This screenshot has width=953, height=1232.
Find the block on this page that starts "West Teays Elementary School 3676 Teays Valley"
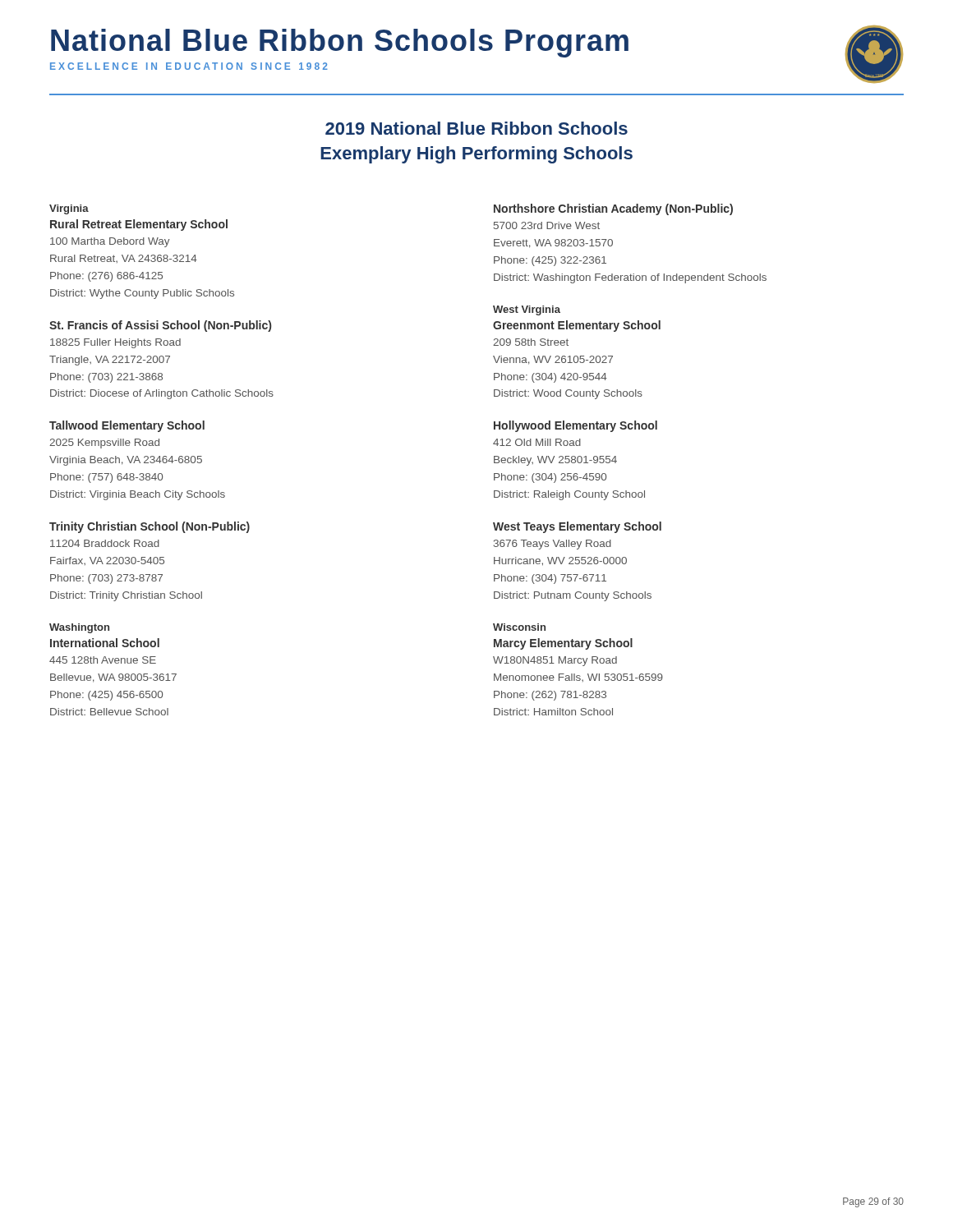[x=577, y=527]
